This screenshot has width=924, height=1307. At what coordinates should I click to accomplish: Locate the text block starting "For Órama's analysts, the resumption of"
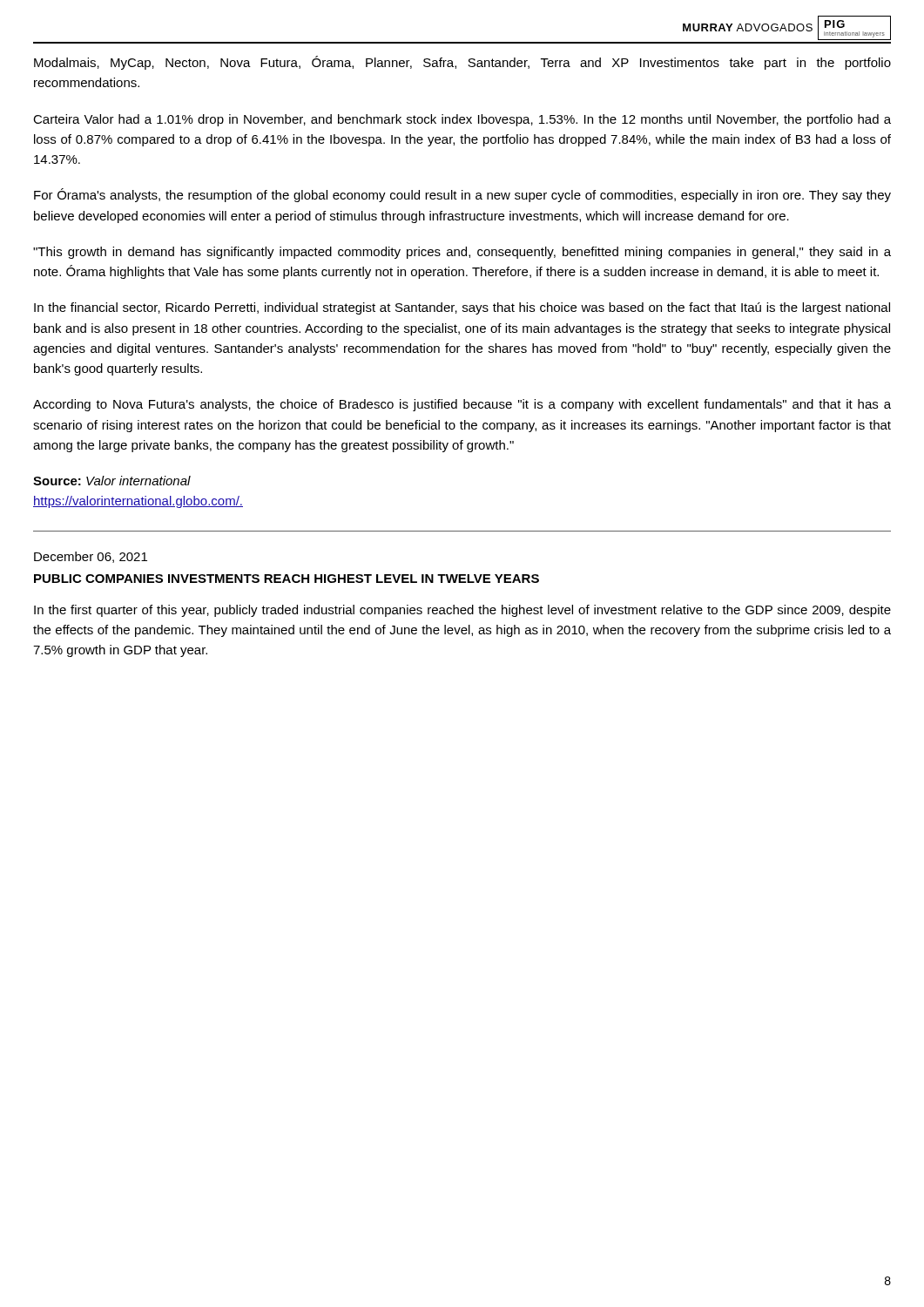[x=462, y=205]
